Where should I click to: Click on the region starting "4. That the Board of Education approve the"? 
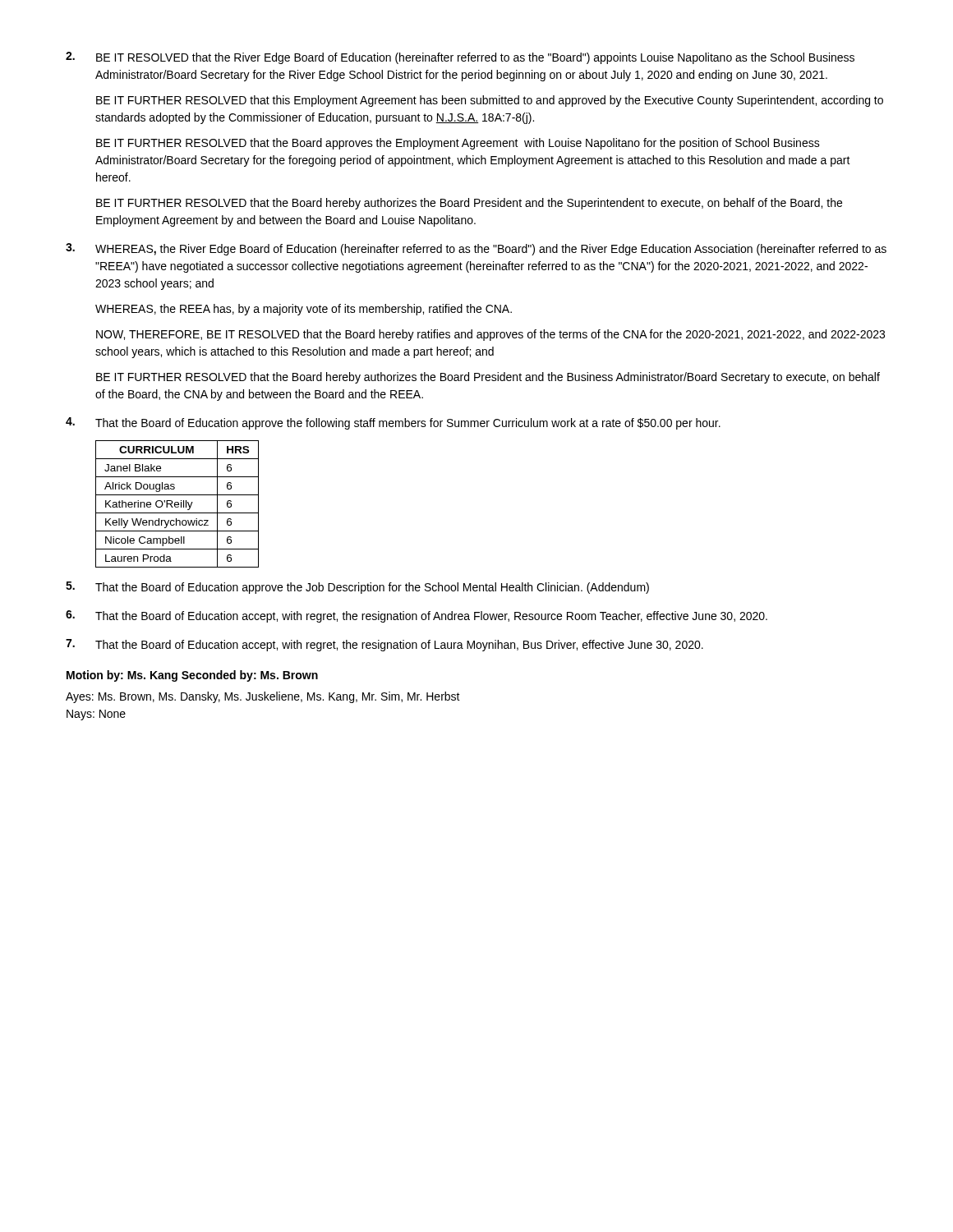pyautogui.click(x=393, y=423)
